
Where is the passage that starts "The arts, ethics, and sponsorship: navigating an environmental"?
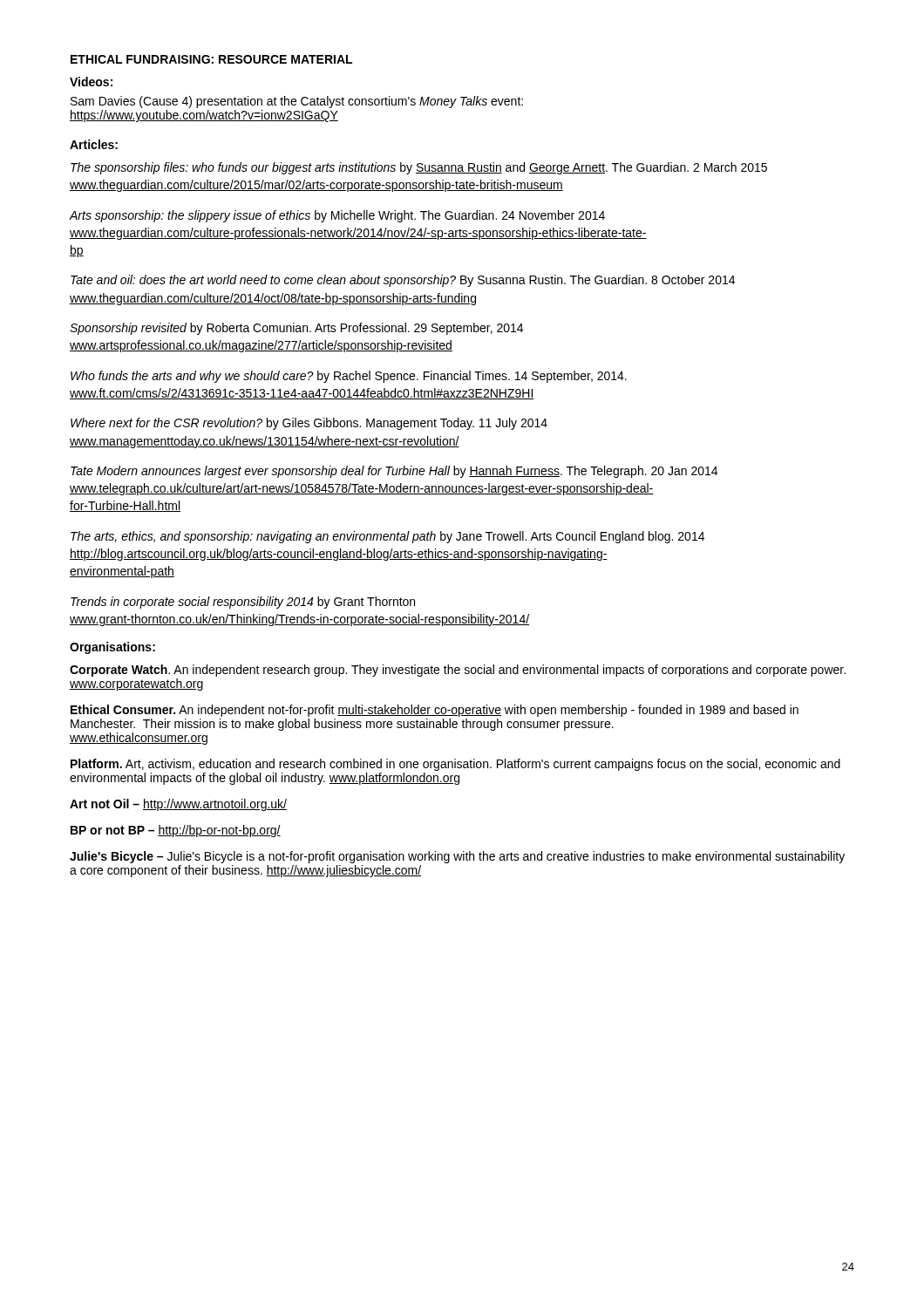point(387,554)
